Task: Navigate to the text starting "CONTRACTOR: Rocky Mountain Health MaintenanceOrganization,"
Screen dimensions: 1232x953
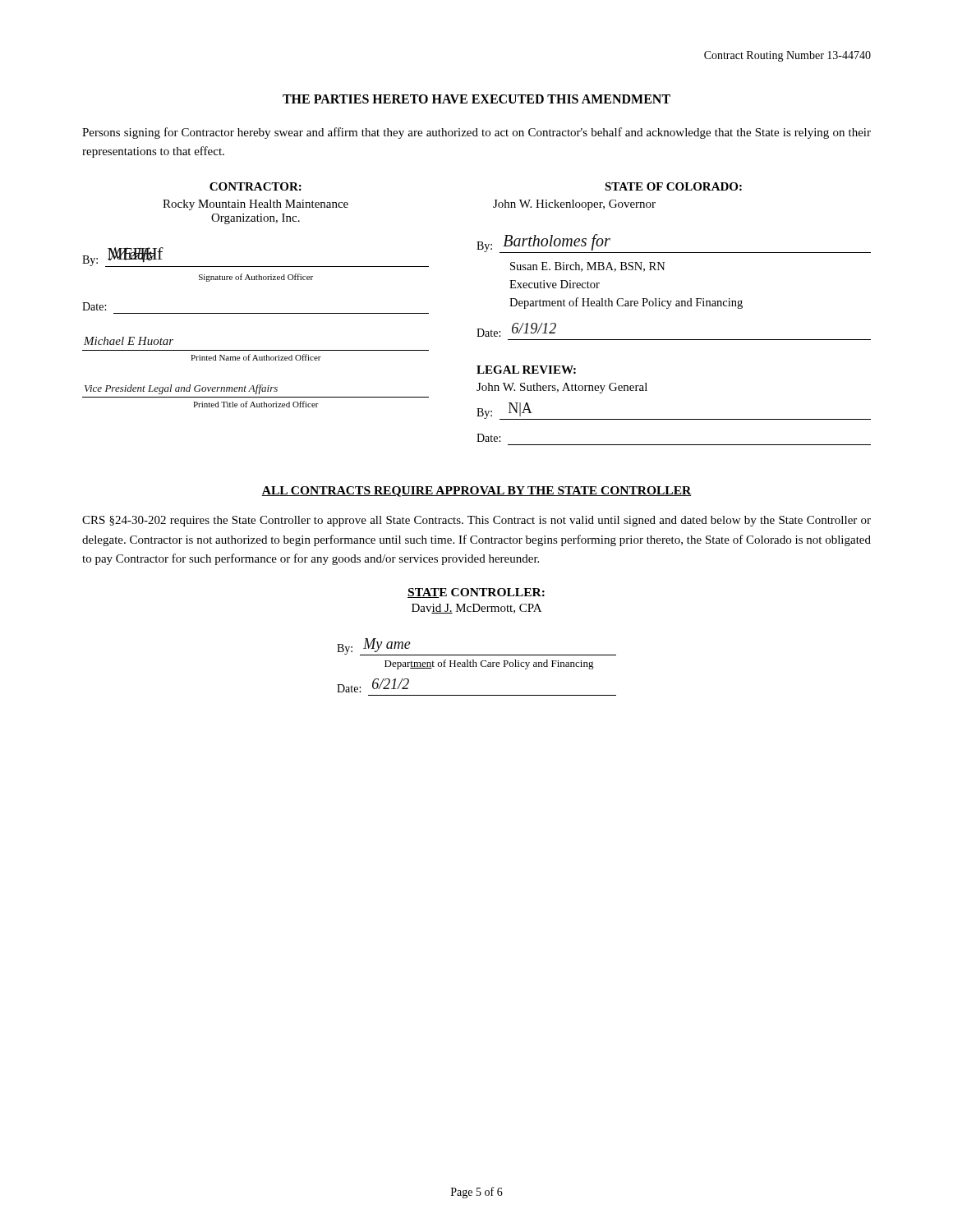Action: click(256, 186)
